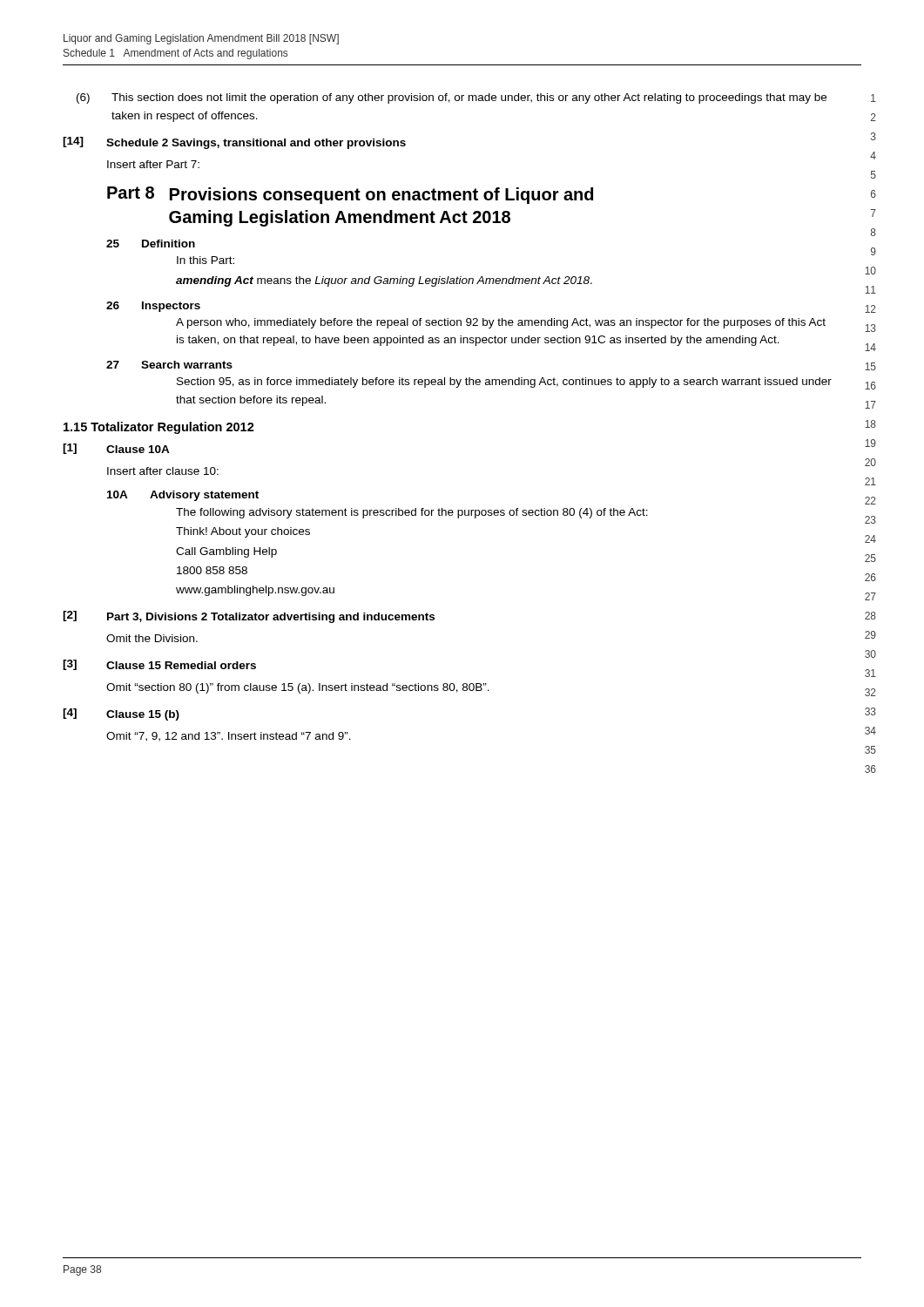
Task: Select the text block starting "Section 95, as in force immediately"
Action: pyautogui.click(x=504, y=391)
